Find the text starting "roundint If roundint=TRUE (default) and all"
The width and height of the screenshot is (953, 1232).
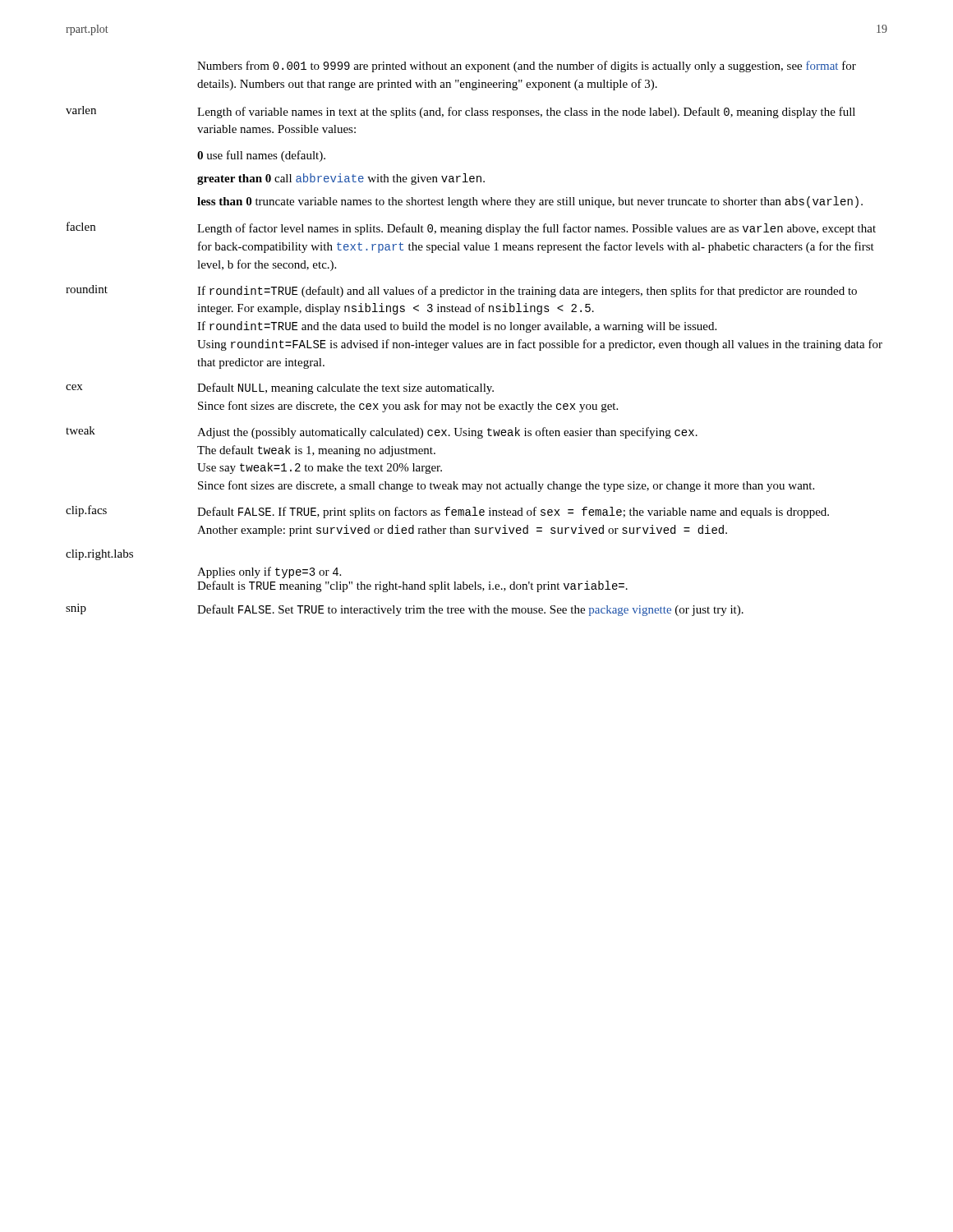pos(476,327)
